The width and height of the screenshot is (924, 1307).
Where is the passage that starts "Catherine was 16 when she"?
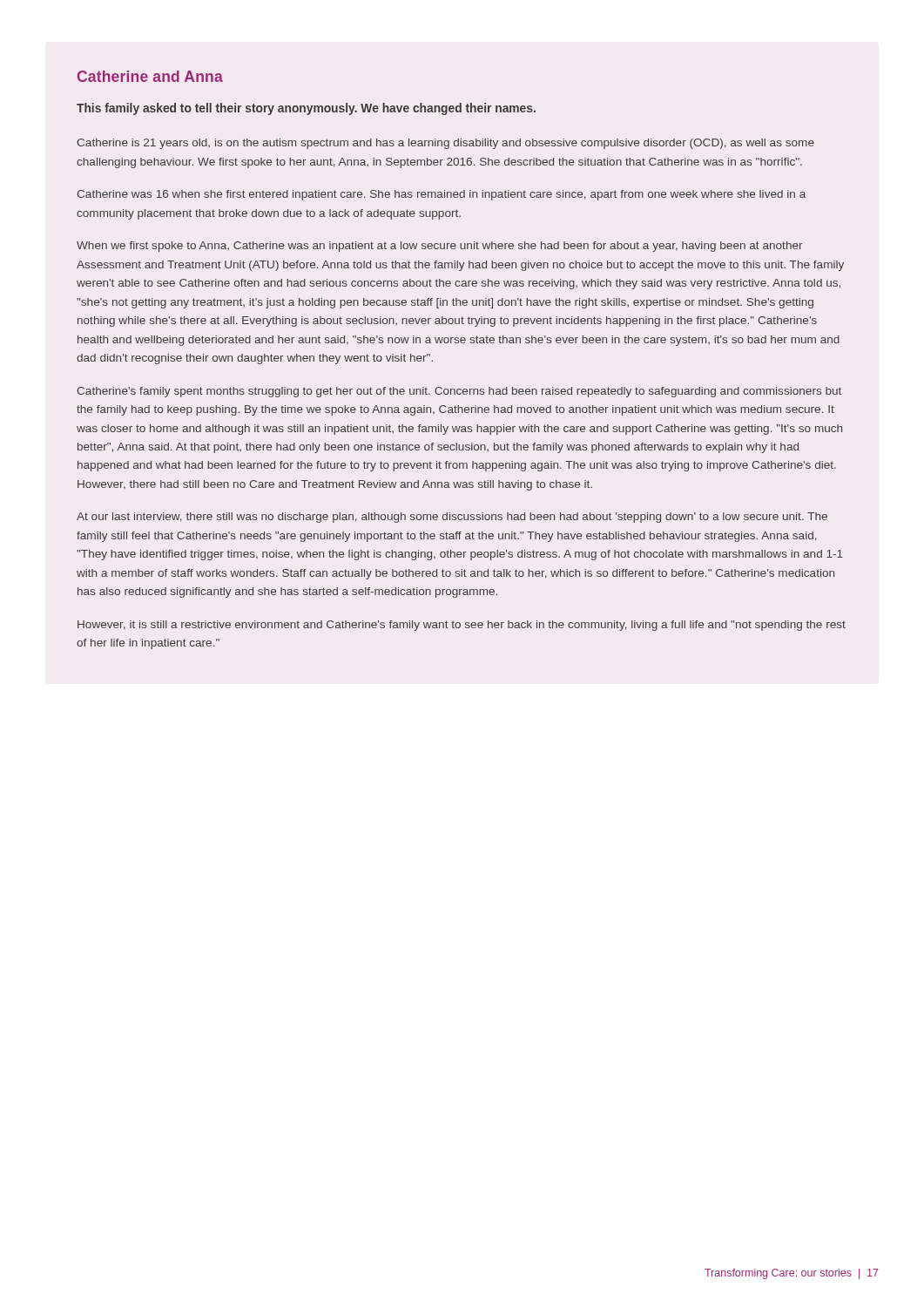tap(441, 204)
